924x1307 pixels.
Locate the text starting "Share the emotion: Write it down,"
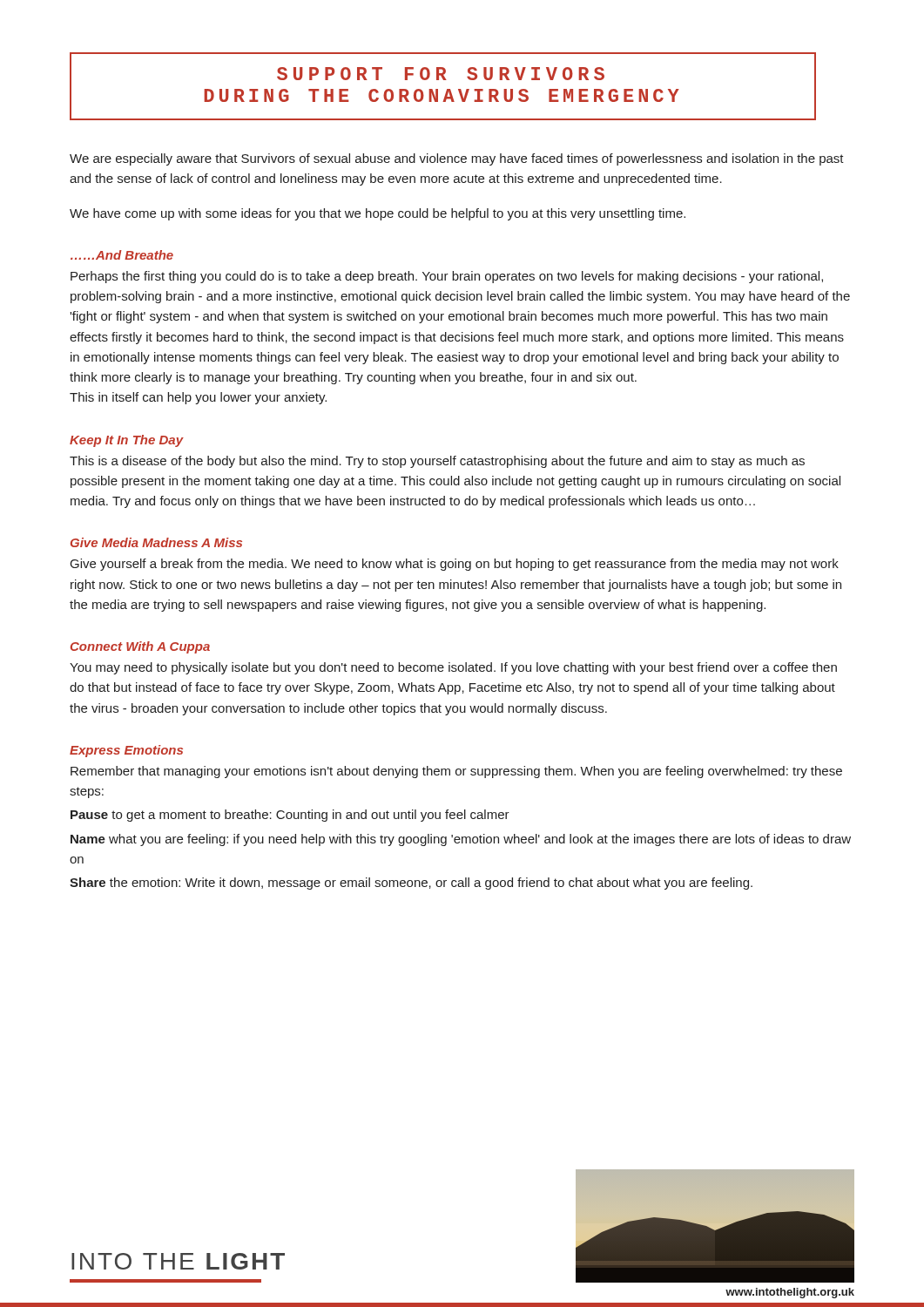412,882
